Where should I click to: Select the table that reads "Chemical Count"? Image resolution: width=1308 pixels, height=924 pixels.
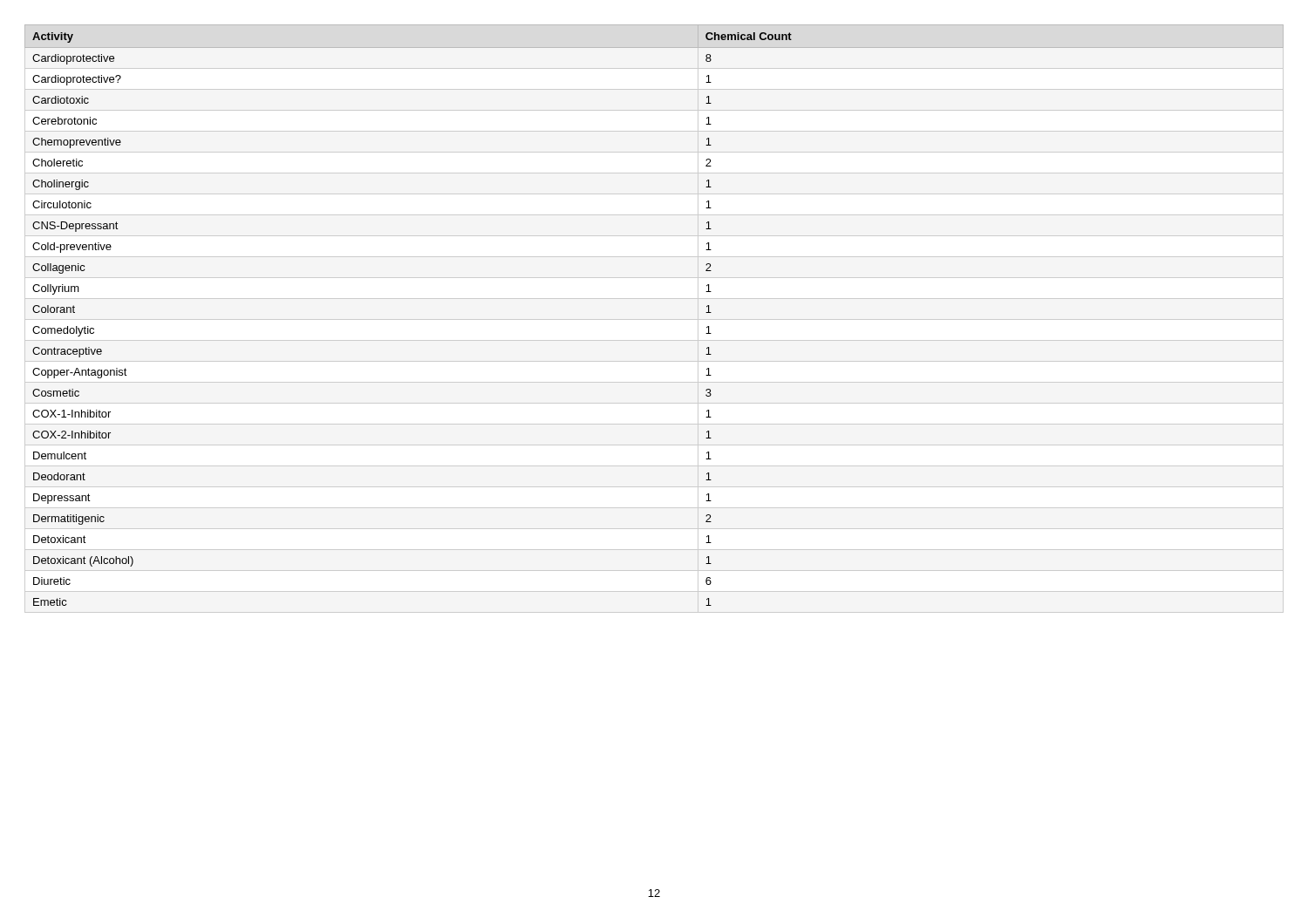click(x=654, y=319)
